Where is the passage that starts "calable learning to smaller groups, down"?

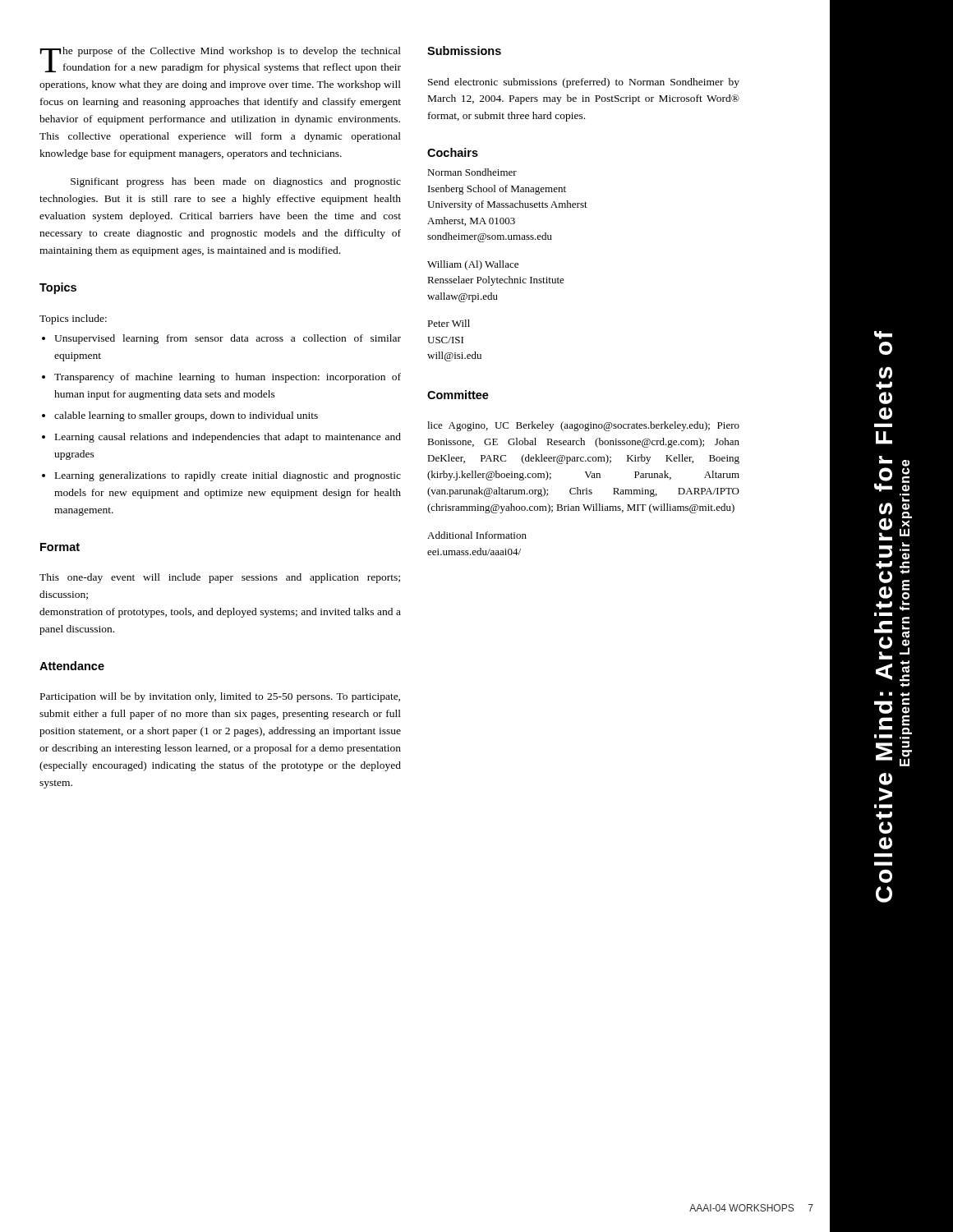click(220, 416)
